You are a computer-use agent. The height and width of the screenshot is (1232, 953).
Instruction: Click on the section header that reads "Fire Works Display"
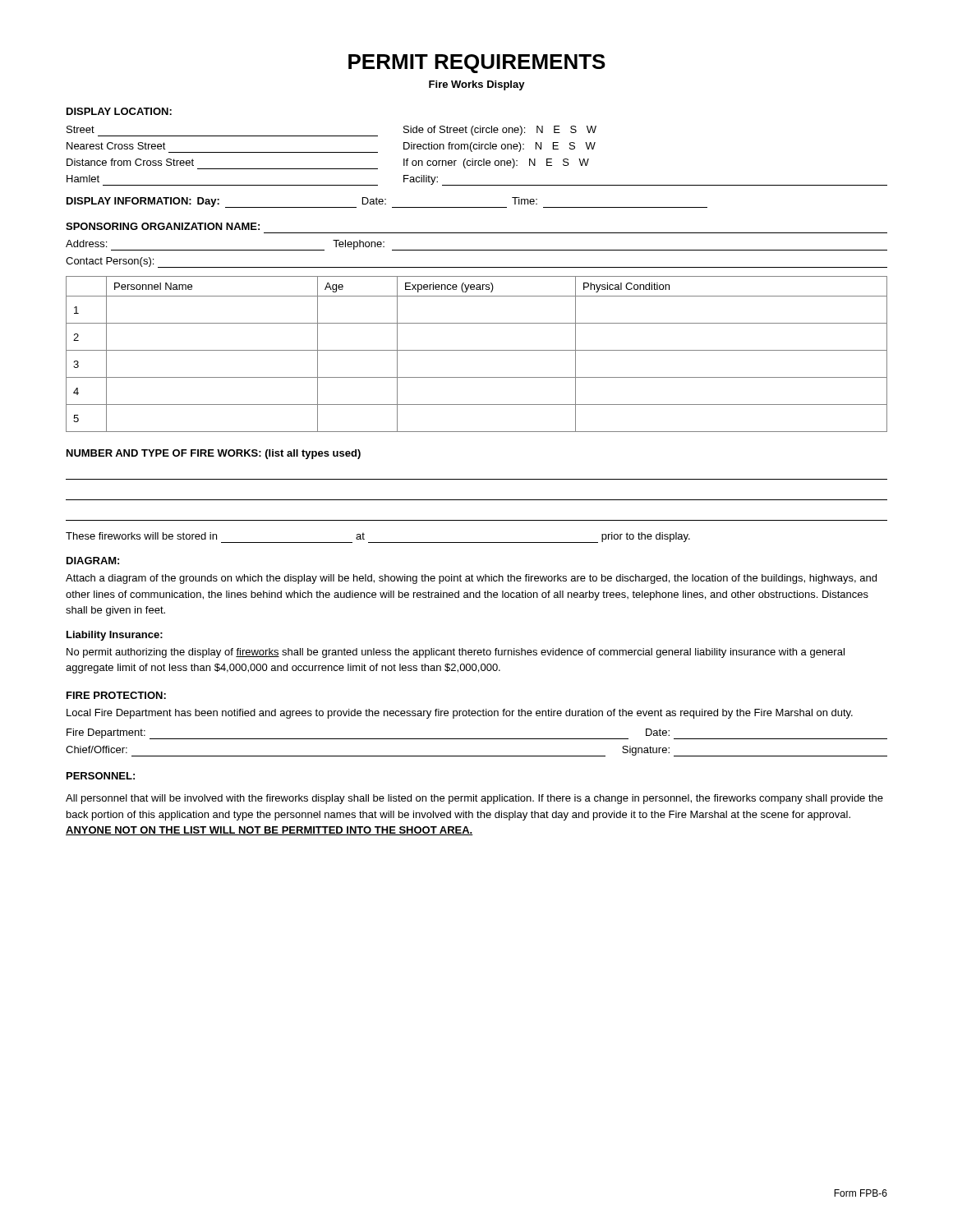coord(476,84)
